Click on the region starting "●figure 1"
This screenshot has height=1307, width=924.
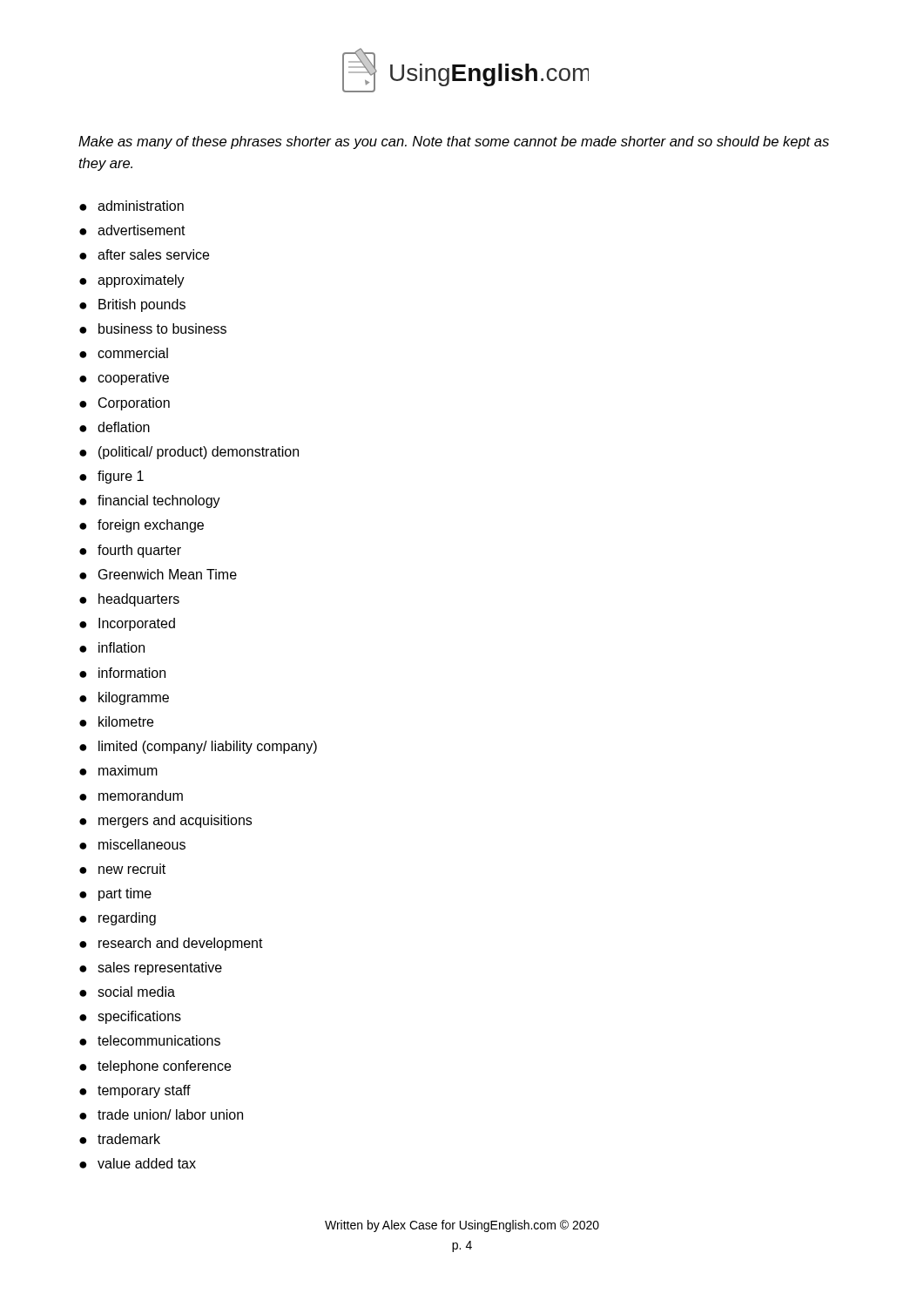tap(111, 477)
